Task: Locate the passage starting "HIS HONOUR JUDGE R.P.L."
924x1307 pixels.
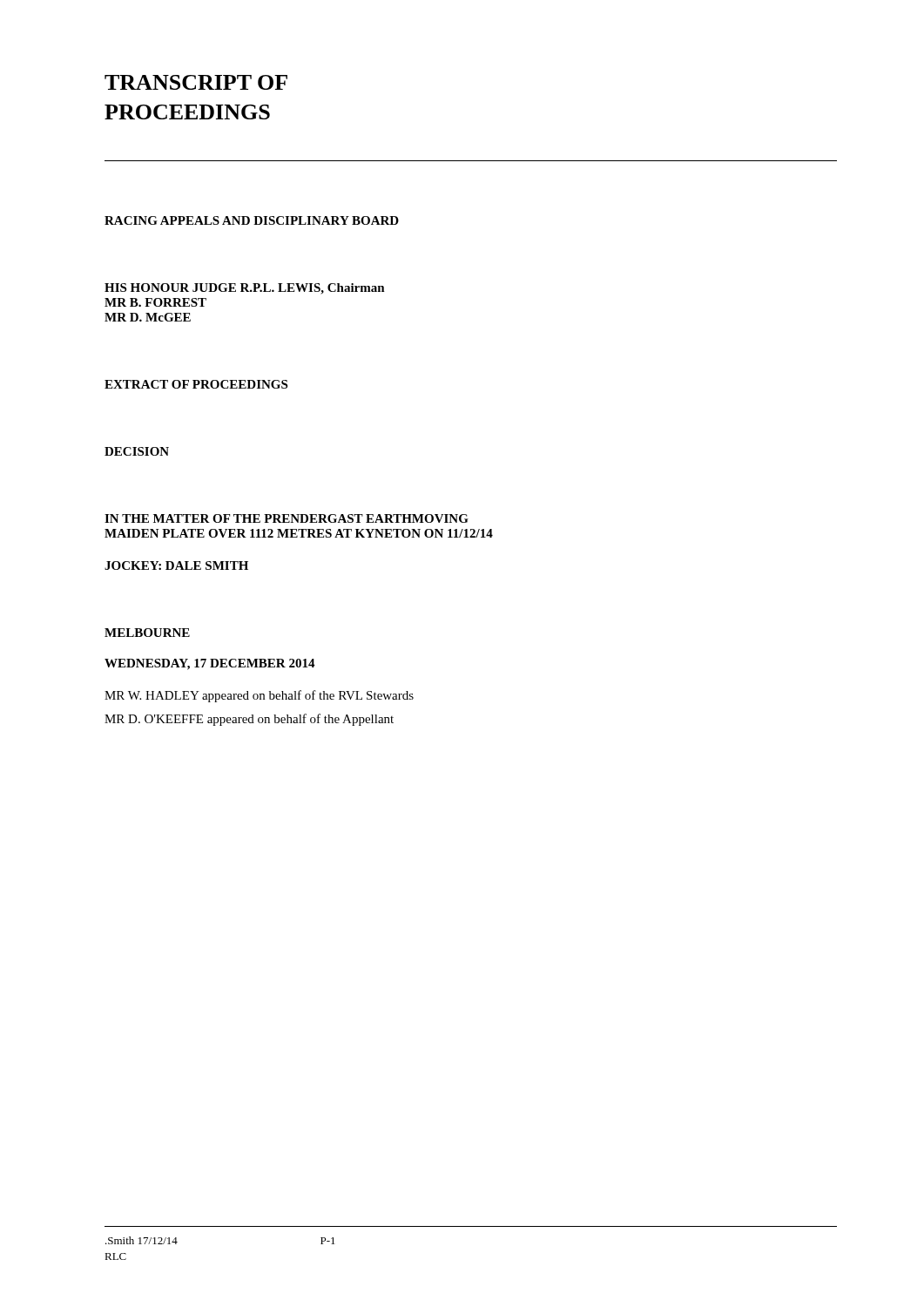Action: click(x=245, y=302)
